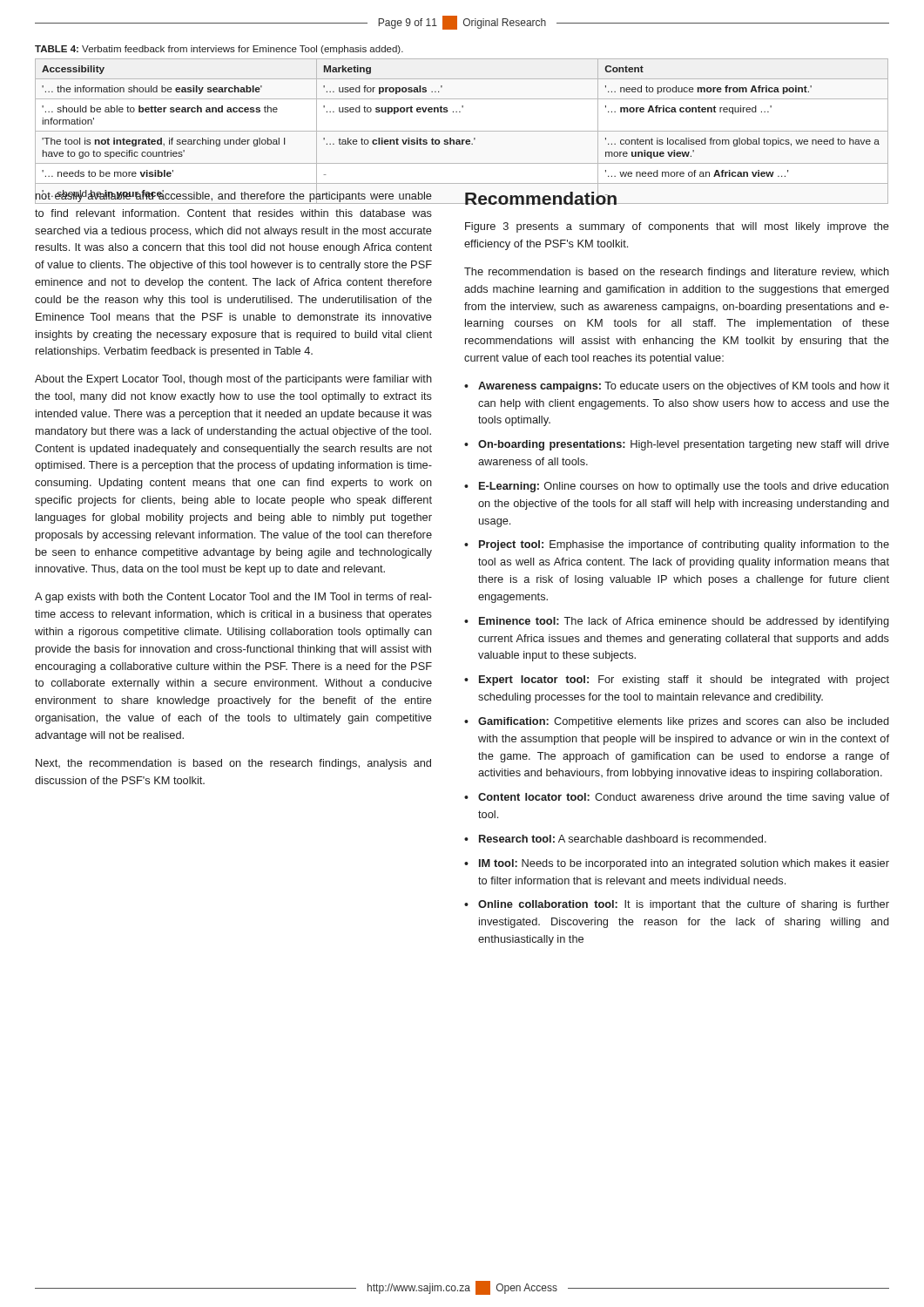Locate the block of text that opens with "Awareness campaigns: To"

pos(684,403)
